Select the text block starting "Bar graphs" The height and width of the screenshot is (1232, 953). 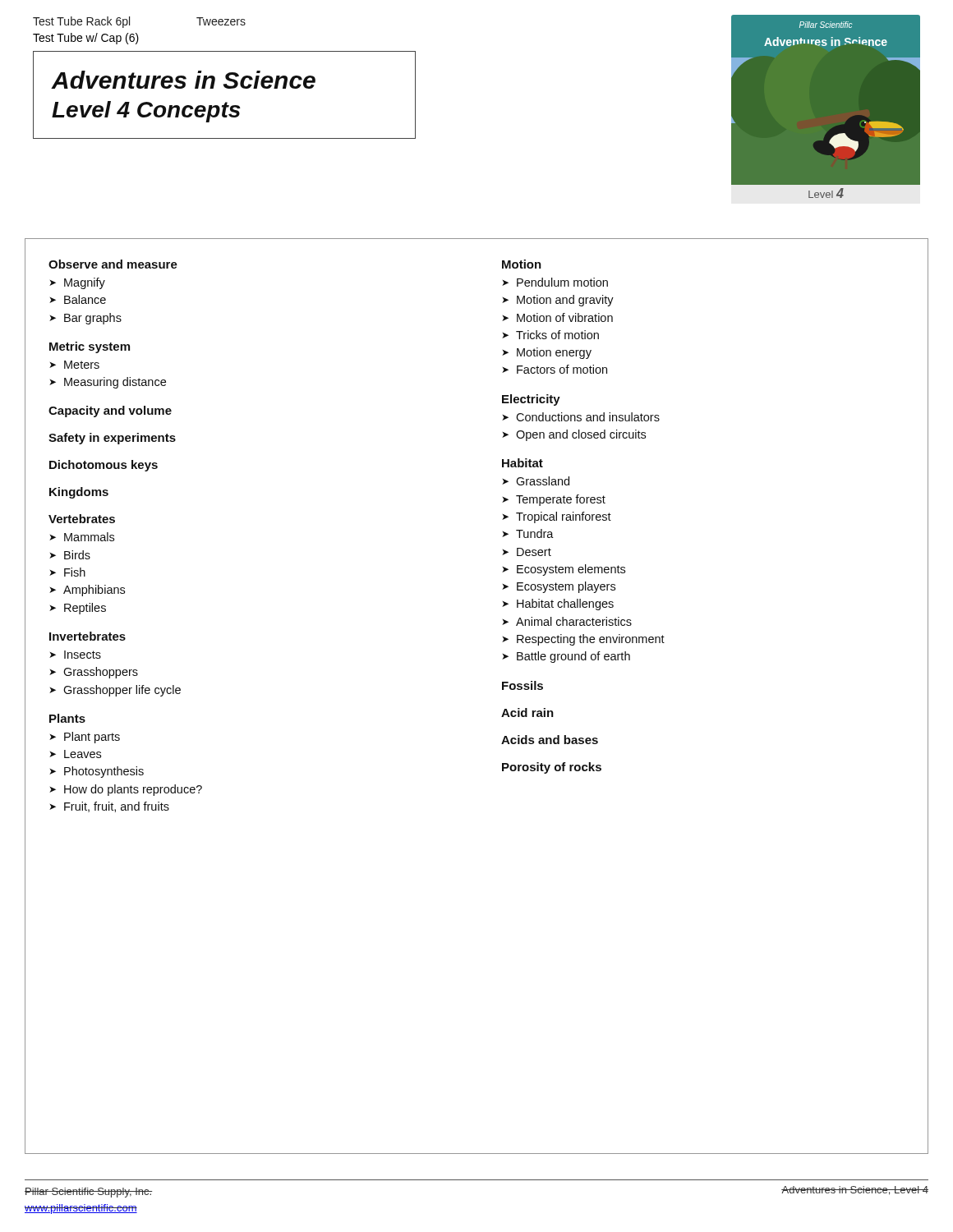pos(92,318)
